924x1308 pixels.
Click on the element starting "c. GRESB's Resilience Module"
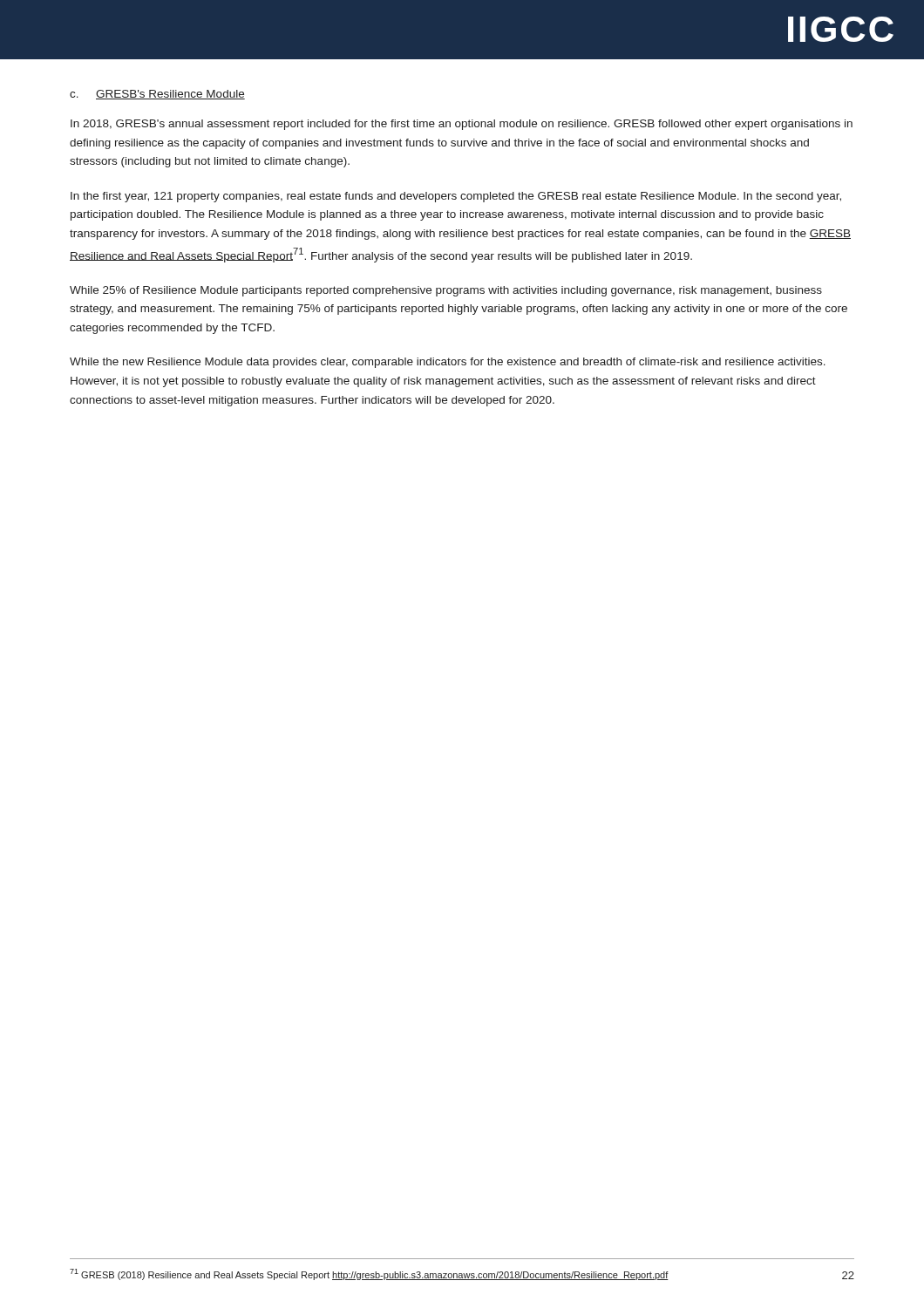tap(157, 94)
